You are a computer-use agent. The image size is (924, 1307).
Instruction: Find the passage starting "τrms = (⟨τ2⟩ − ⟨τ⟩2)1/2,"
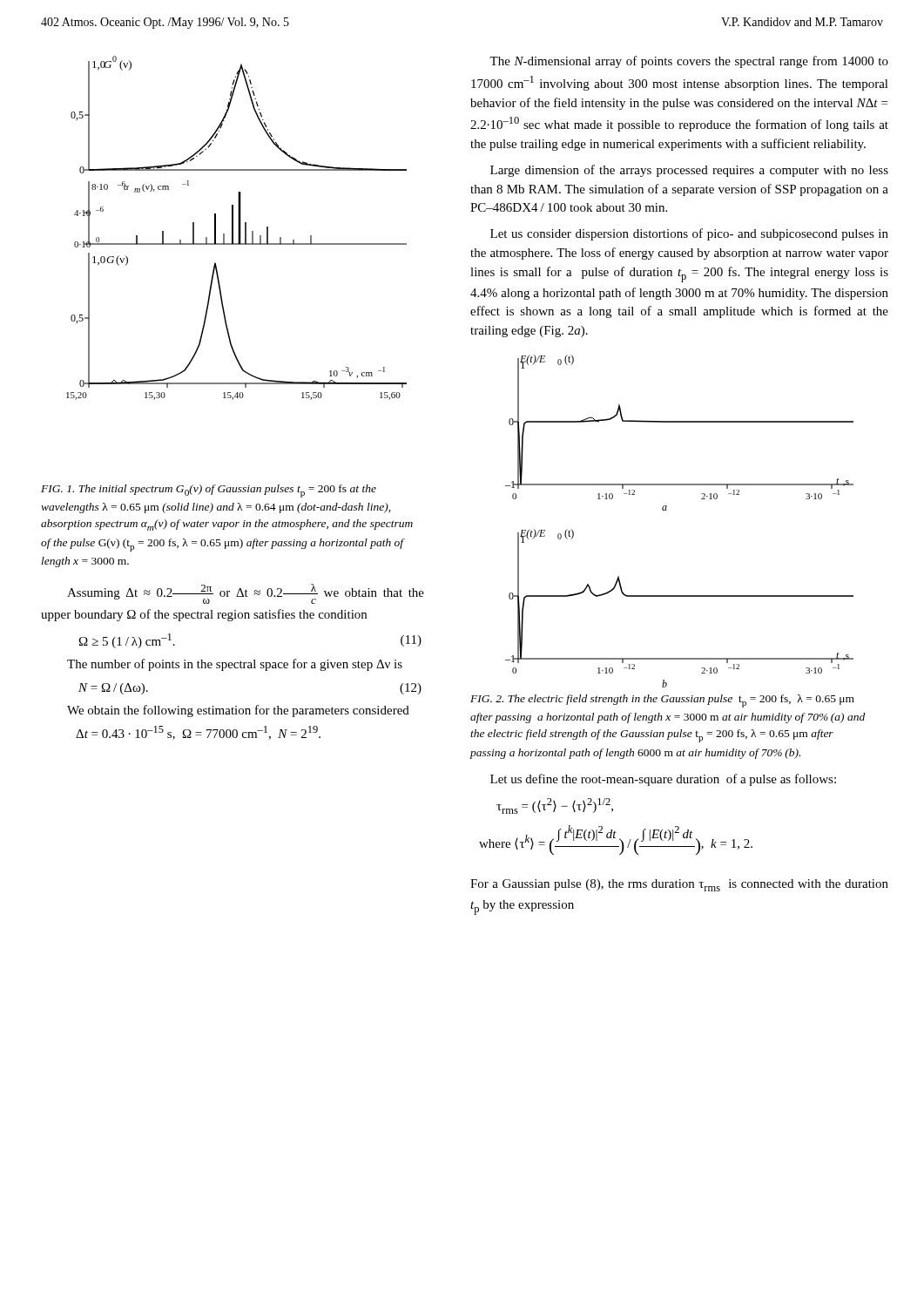[555, 806]
